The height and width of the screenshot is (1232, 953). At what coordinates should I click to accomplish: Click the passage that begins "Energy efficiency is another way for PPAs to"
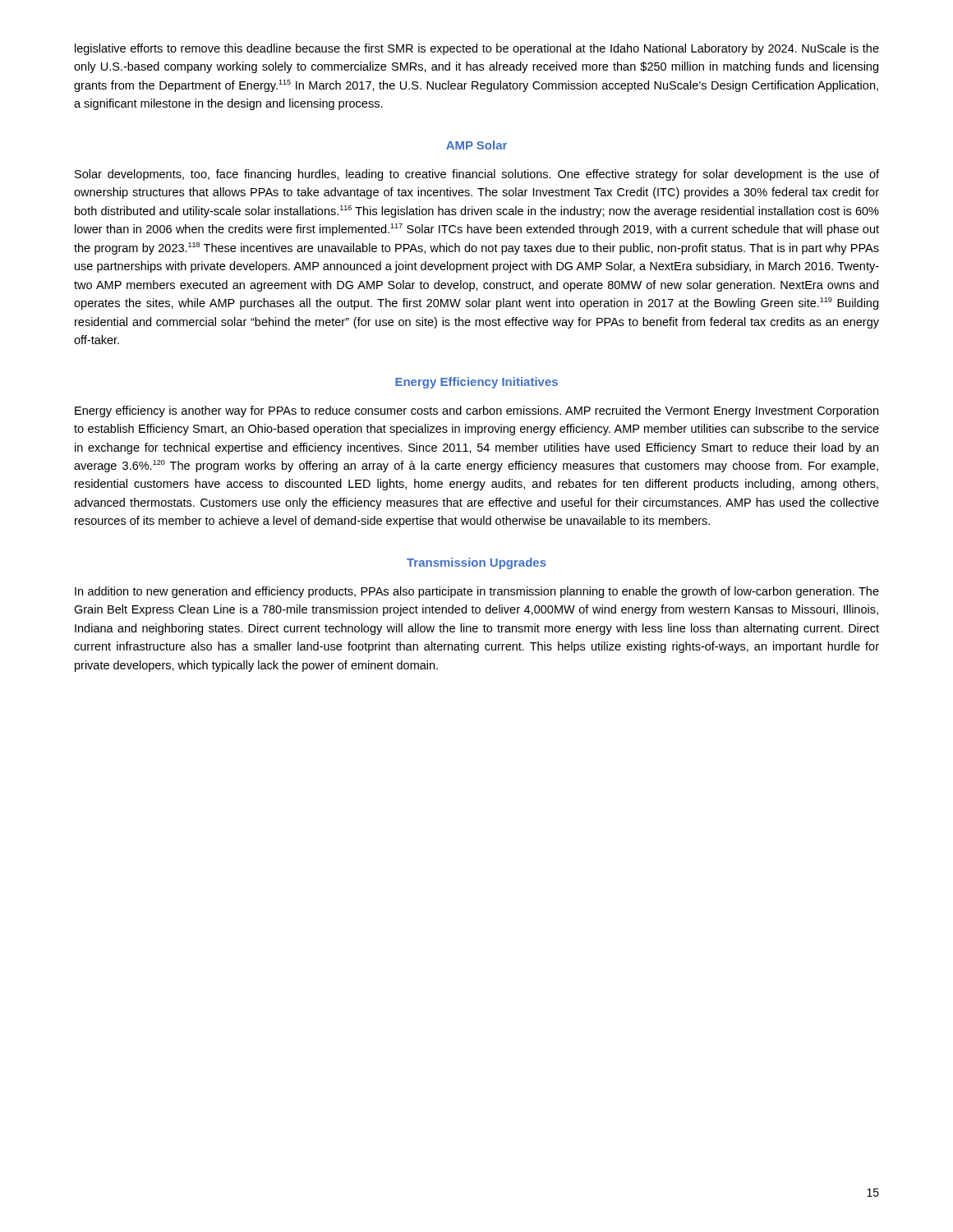[x=476, y=466]
